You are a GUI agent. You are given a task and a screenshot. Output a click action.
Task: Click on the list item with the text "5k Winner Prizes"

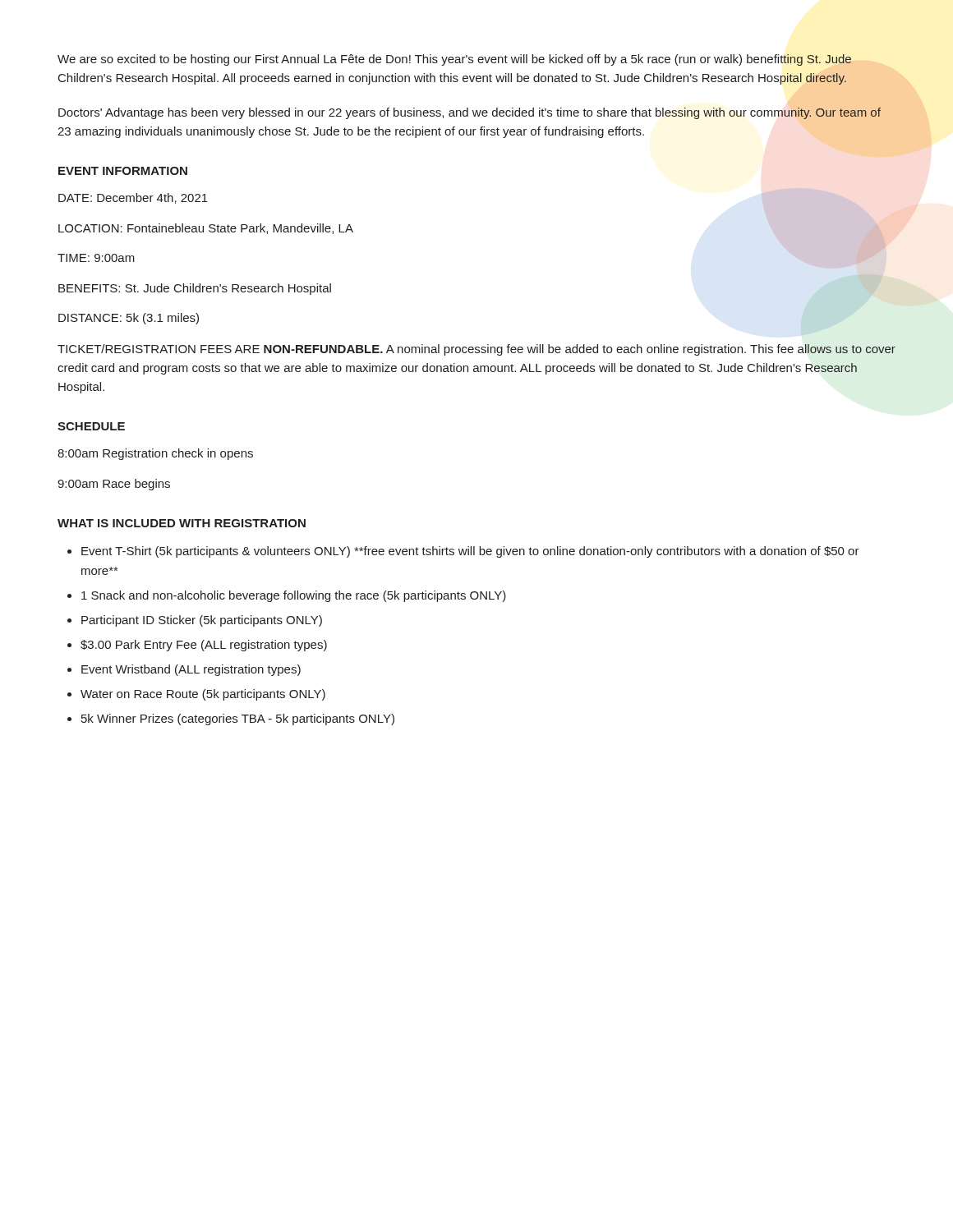[238, 718]
